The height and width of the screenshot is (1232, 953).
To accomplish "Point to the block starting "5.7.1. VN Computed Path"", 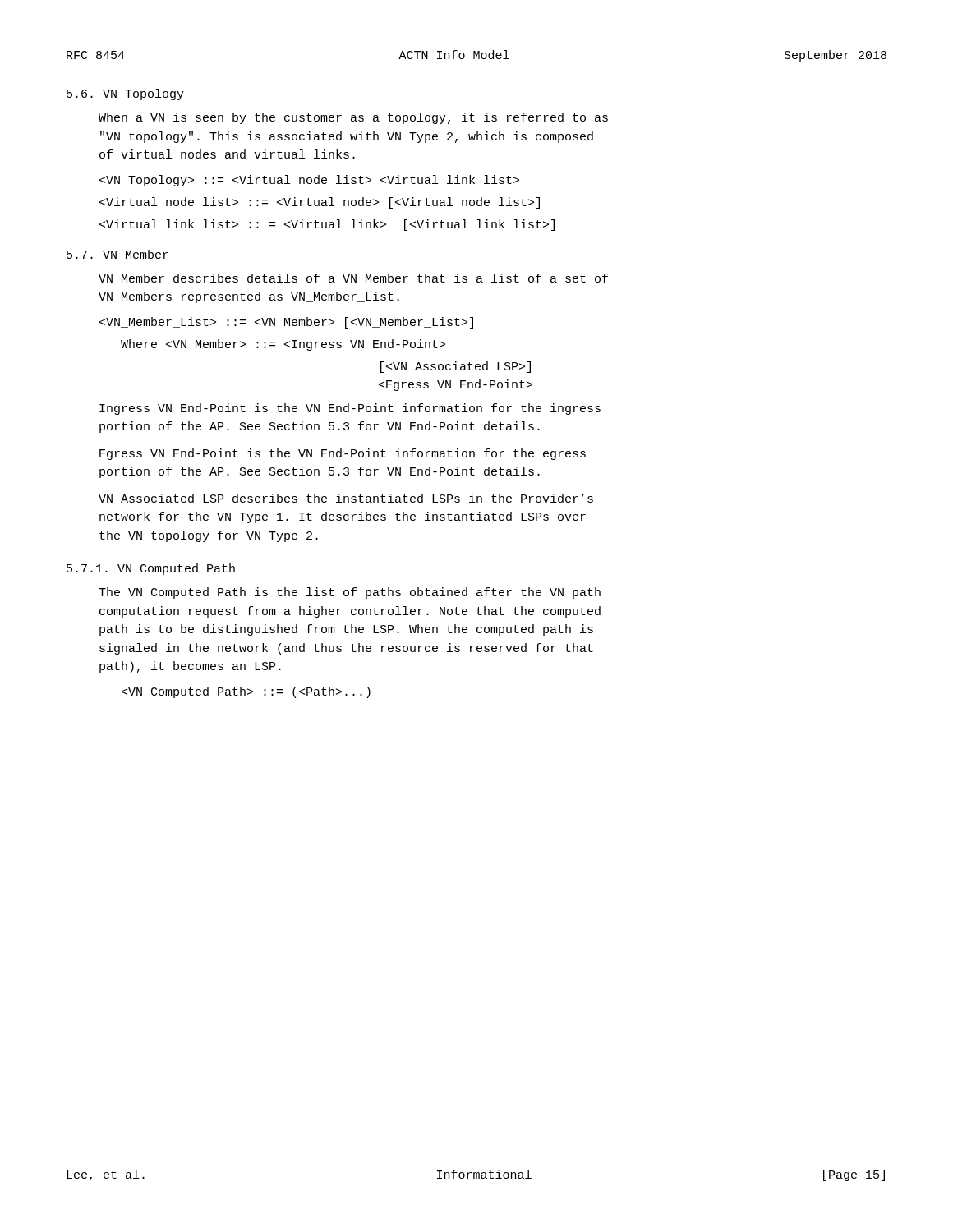I will click(x=151, y=570).
